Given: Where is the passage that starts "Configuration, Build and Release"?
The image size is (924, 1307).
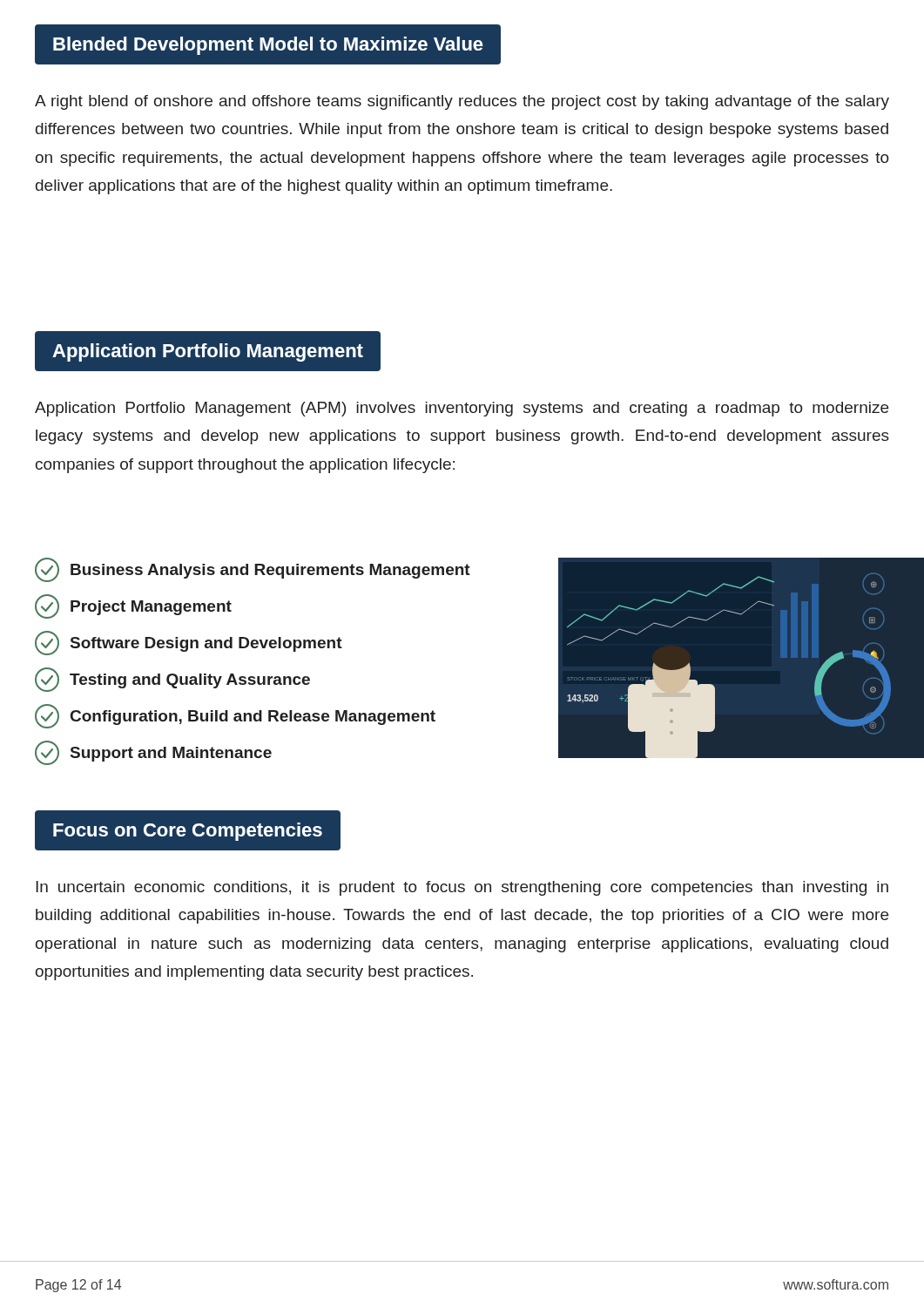Looking at the screenshot, I should coord(235,716).
